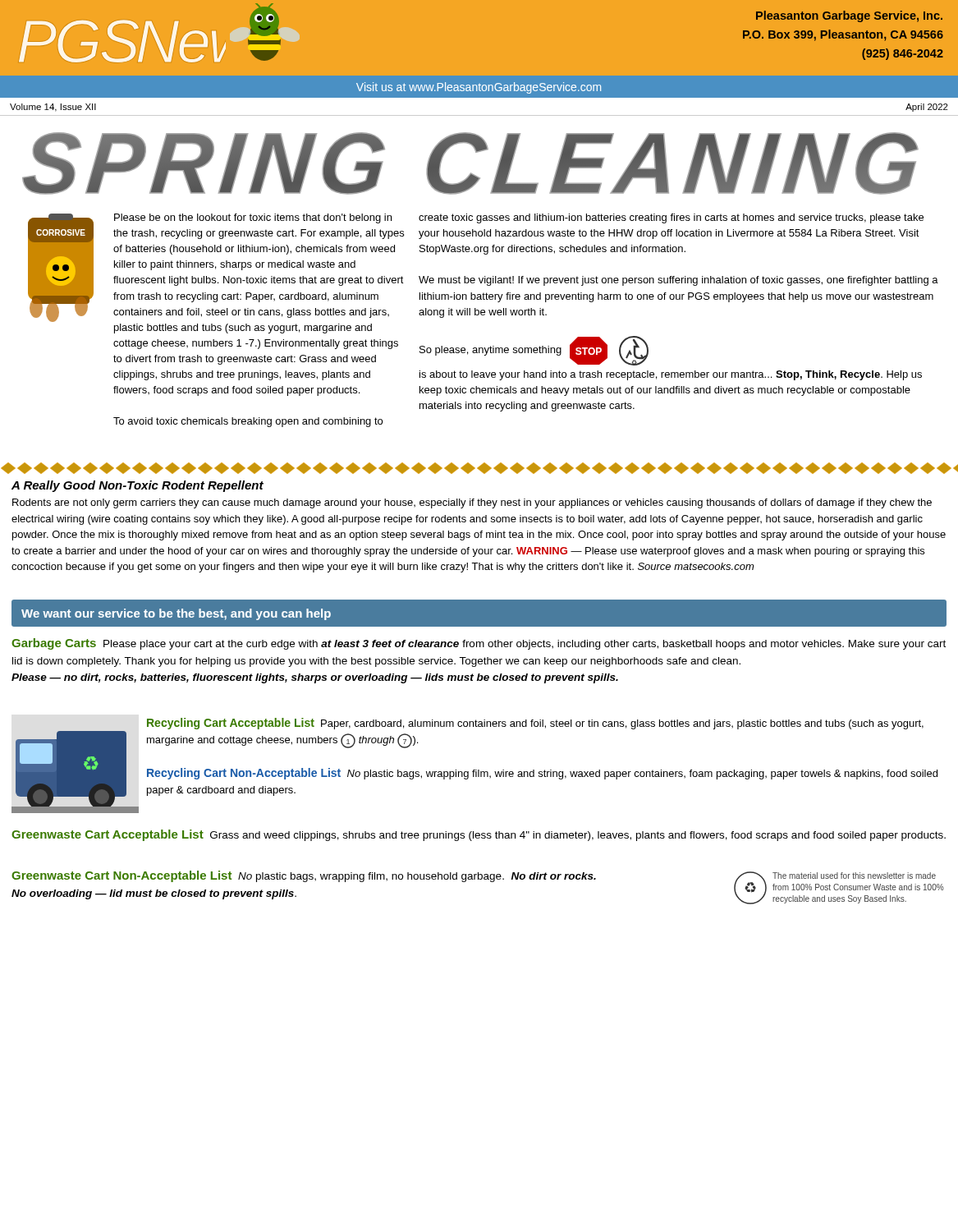Image resolution: width=958 pixels, height=1232 pixels.
Task: Click where it says "A Really Good Non-Toxic Rodent Repellent"
Action: click(137, 485)
